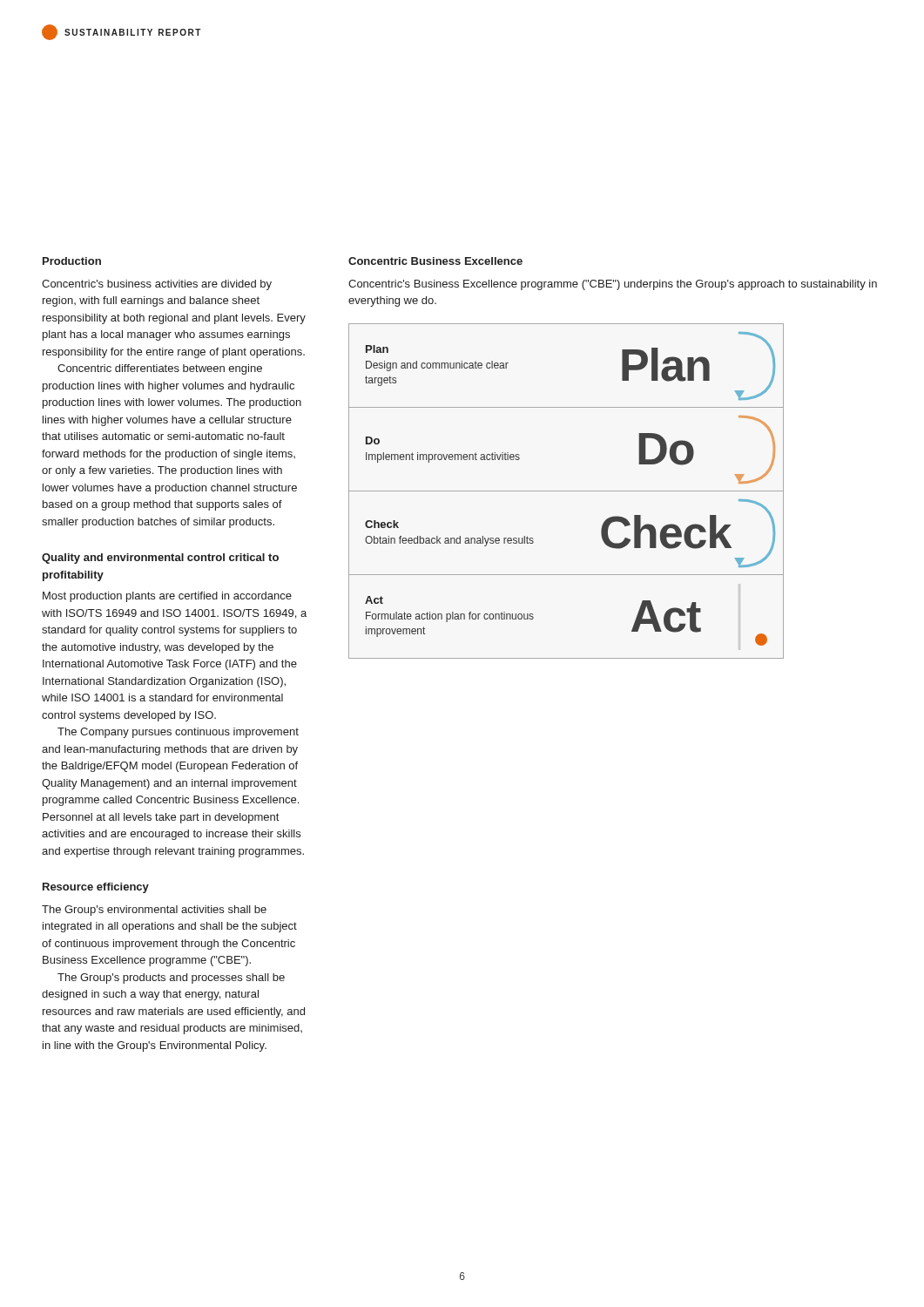Screen dimensions: 1307x924
Task: Click on the section header containing "Concentric Business Excellence"
Action: pyautogui.click(x=435, y=261)
